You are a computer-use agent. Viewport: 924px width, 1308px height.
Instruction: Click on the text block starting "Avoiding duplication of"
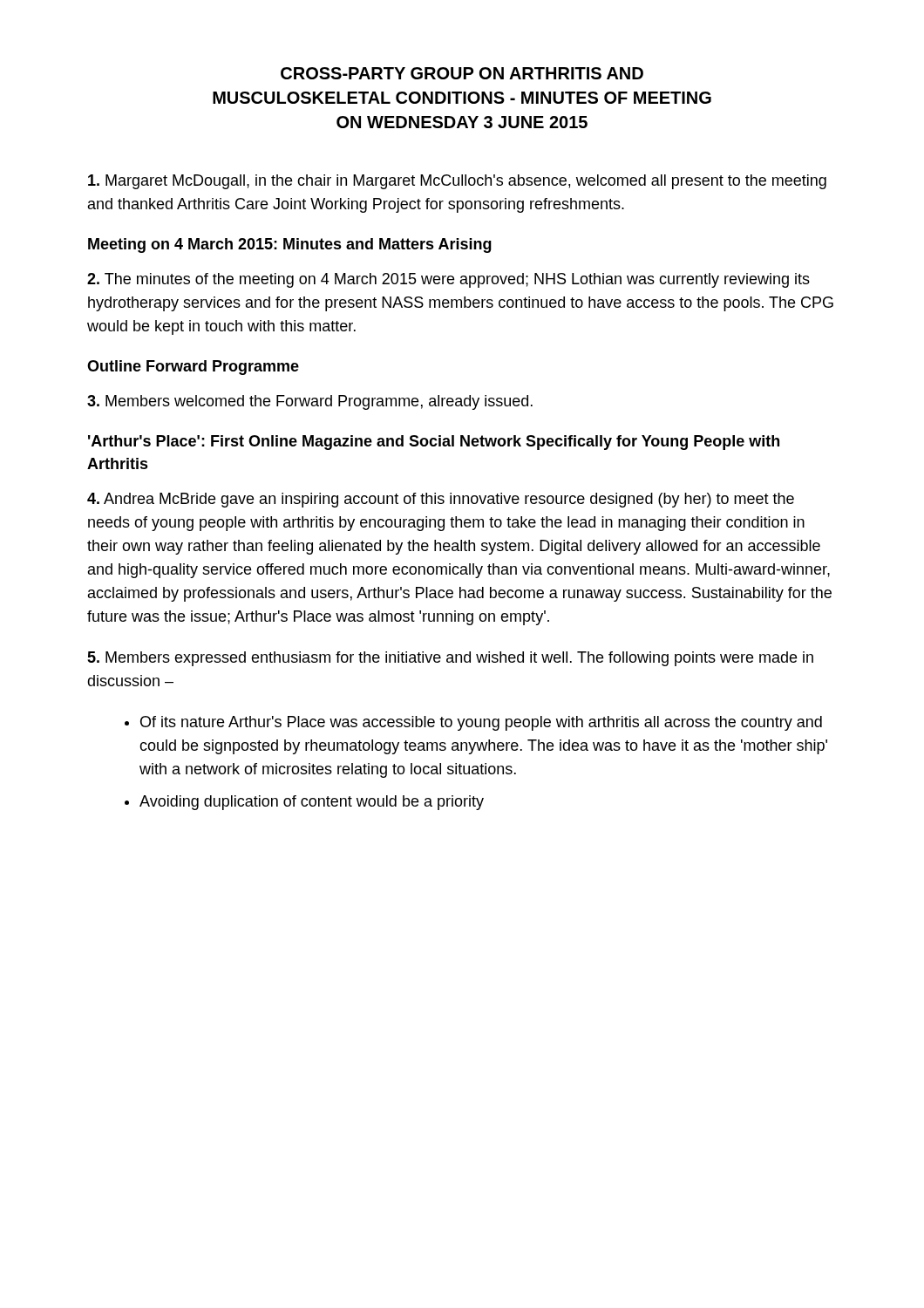click(312, 801)
